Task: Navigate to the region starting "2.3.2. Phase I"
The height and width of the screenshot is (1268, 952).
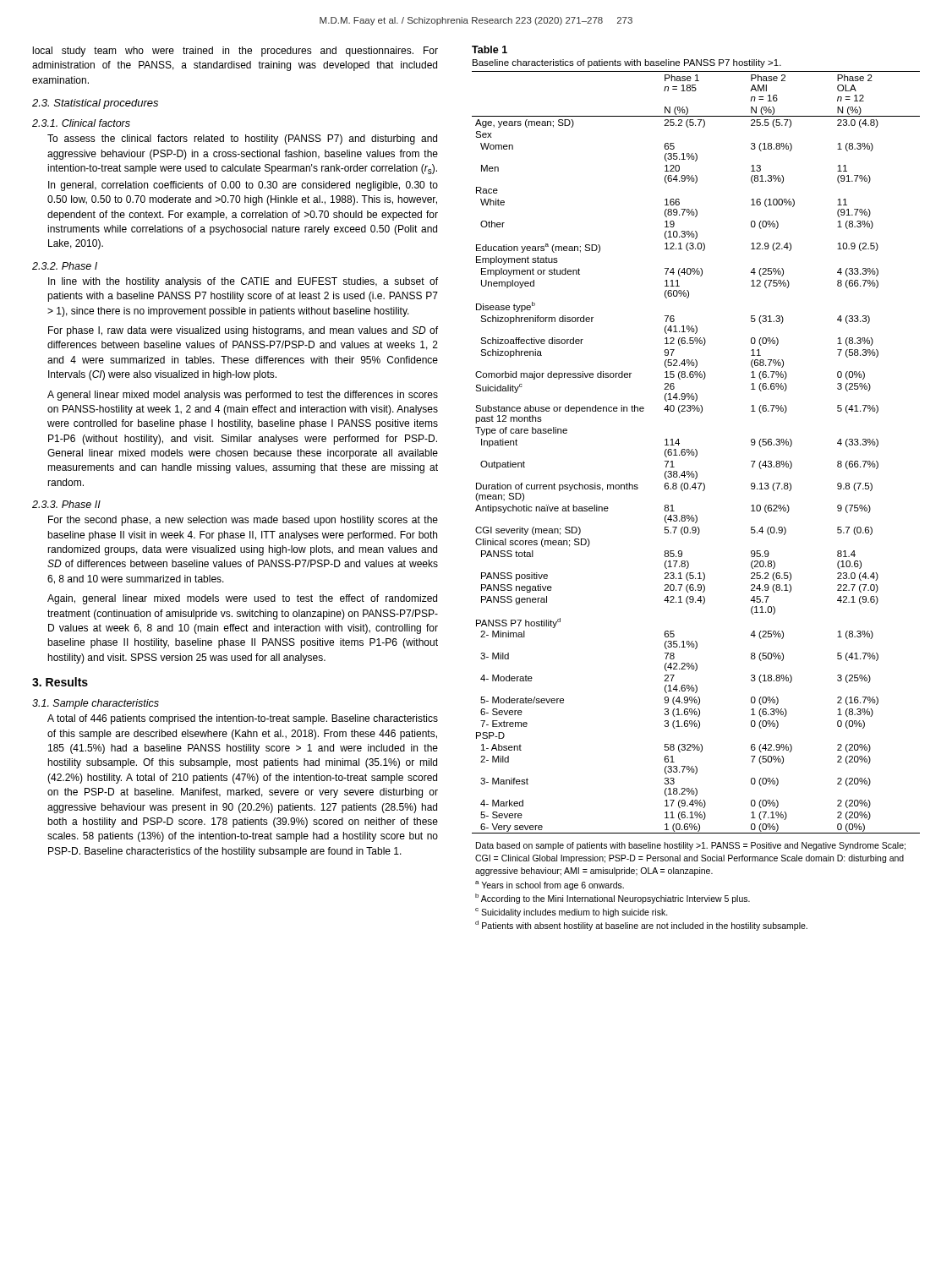Action: (65, 266)
